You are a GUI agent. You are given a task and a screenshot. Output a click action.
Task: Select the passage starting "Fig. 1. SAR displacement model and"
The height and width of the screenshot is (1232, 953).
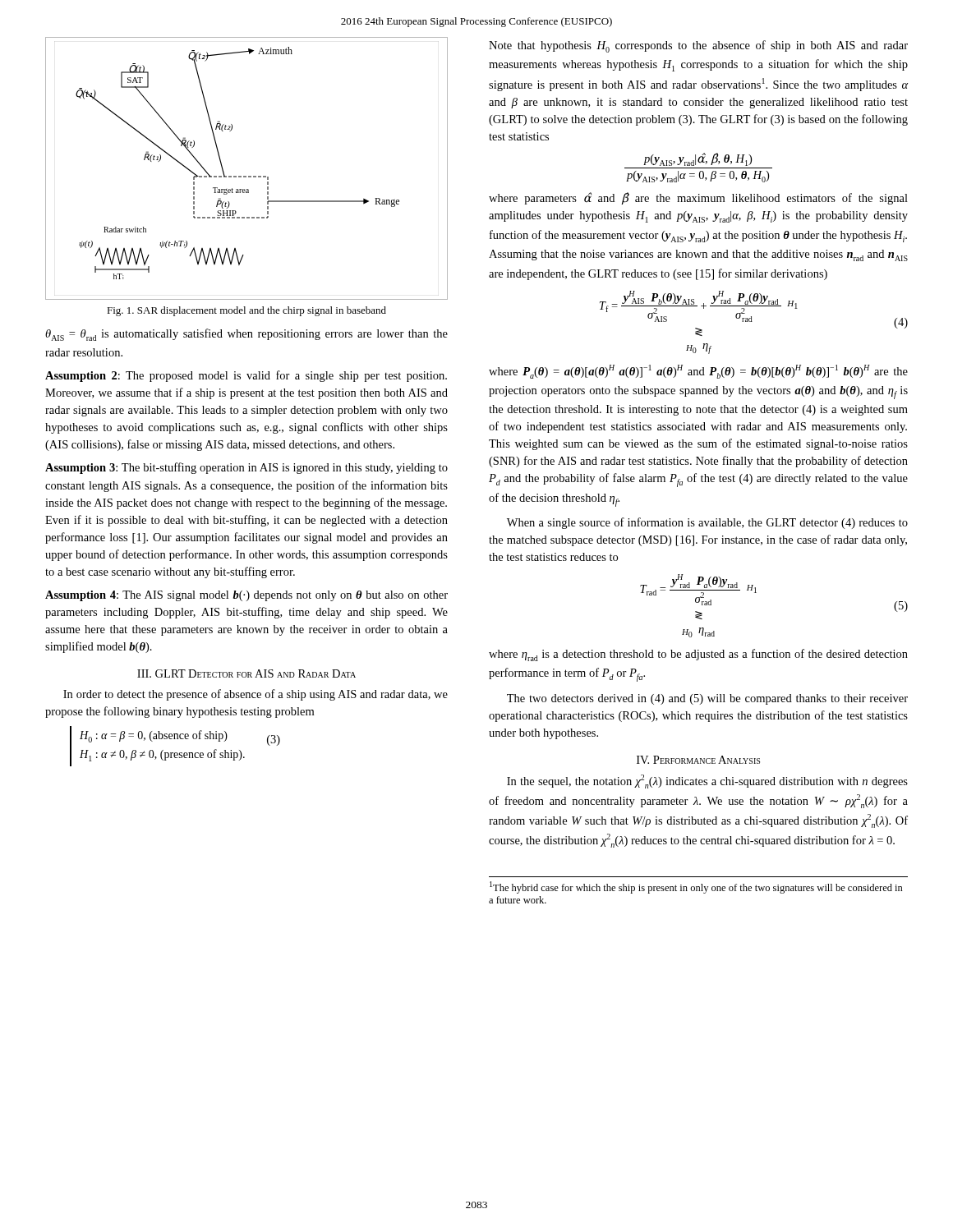(x=246, y=310)
